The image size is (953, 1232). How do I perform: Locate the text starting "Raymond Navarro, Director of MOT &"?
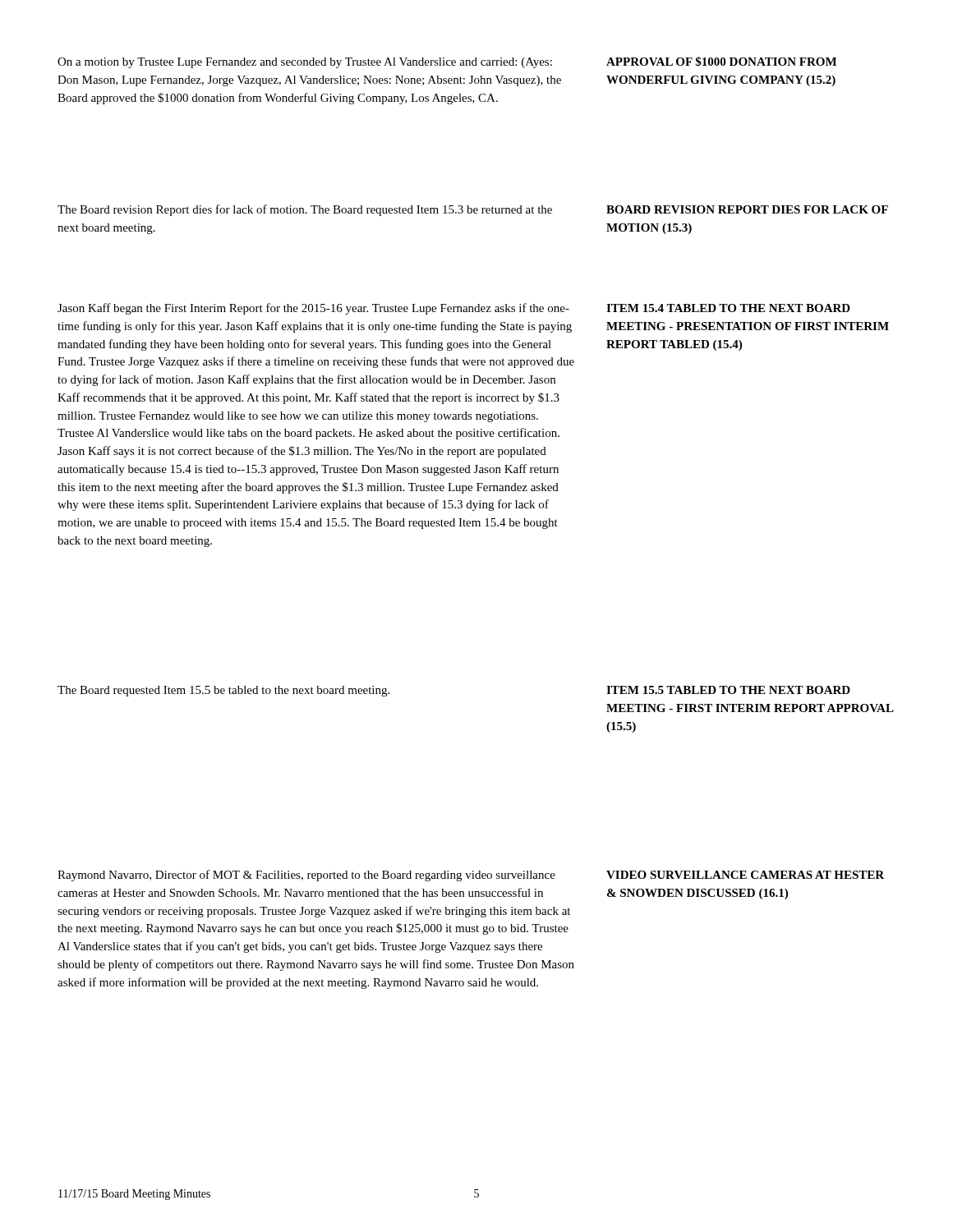pos(316,928)
